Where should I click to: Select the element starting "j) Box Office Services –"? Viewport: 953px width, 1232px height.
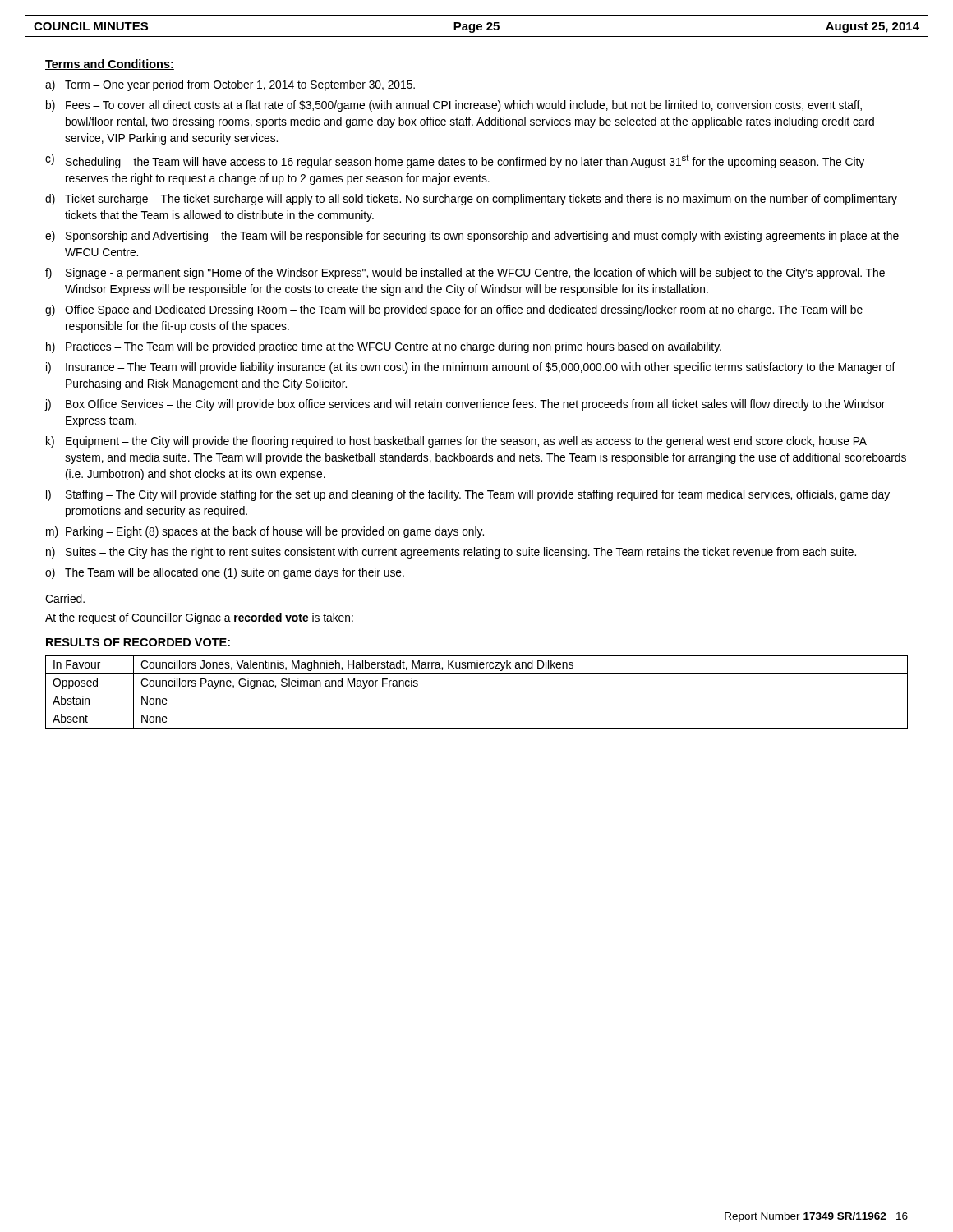pyautogui.click(x=476, y=413)
